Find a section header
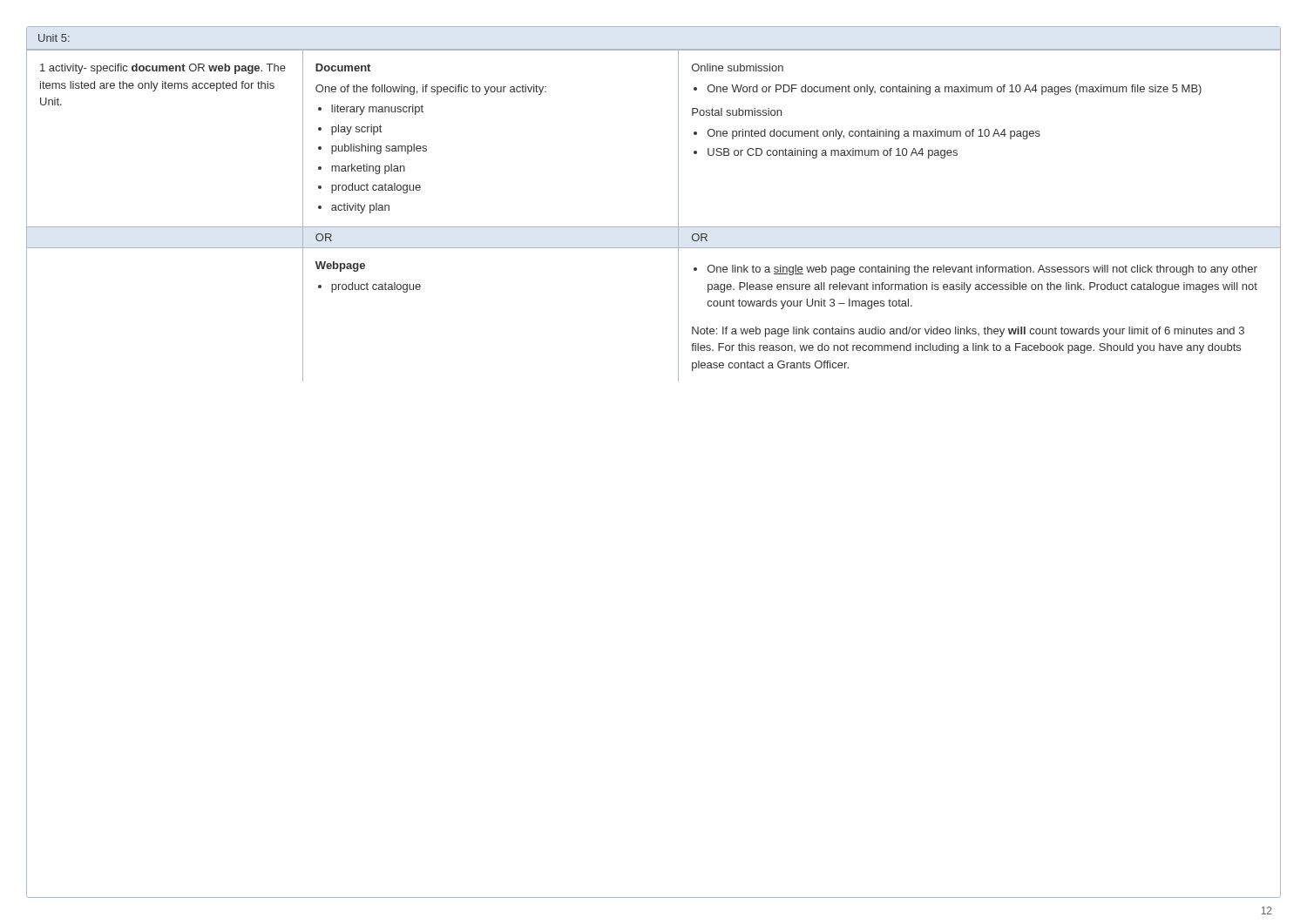This screenshot has width=1307, height=924. pyautogui.click(x=54, y=38)
